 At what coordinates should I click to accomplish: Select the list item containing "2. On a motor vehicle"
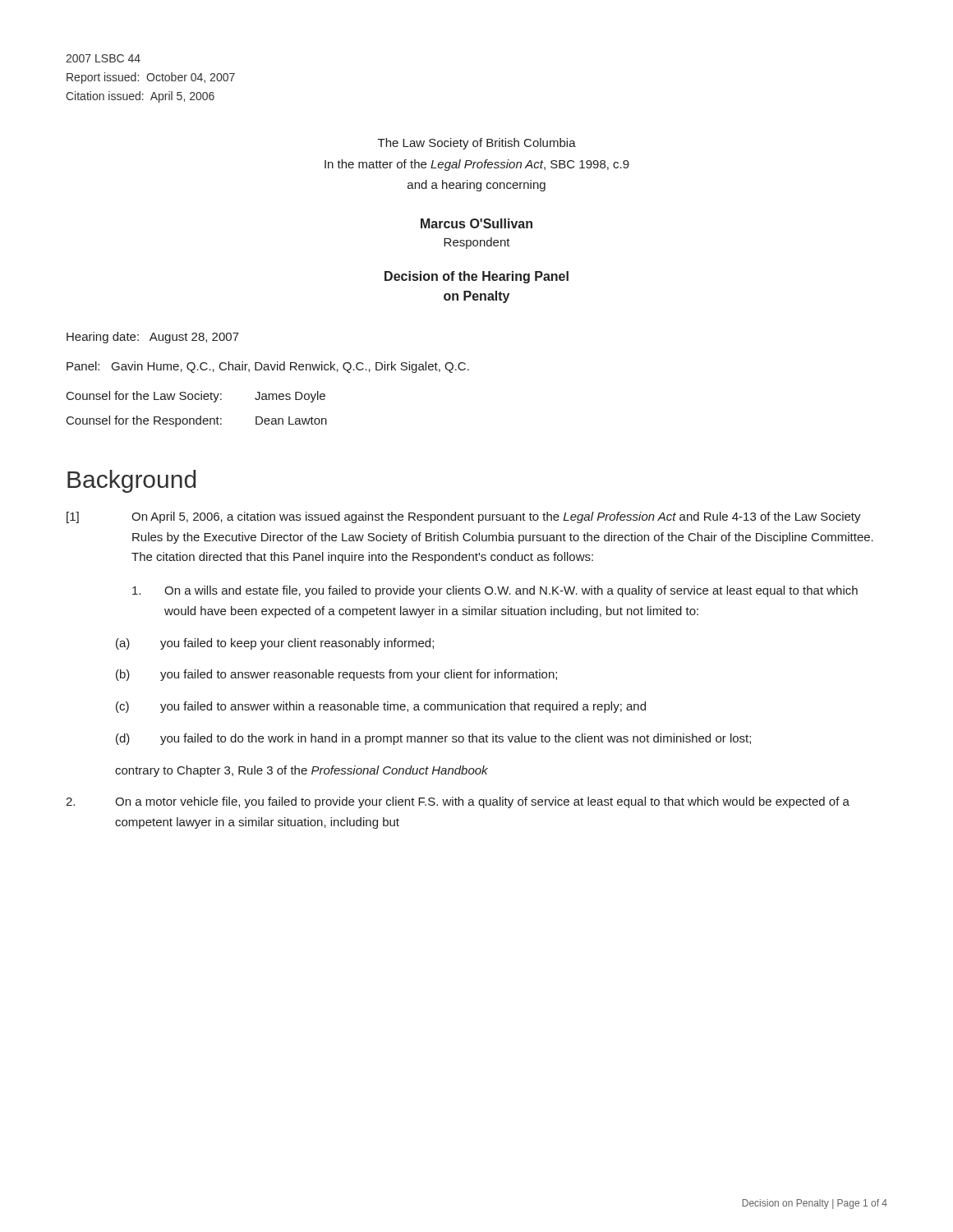coord(476,812)
